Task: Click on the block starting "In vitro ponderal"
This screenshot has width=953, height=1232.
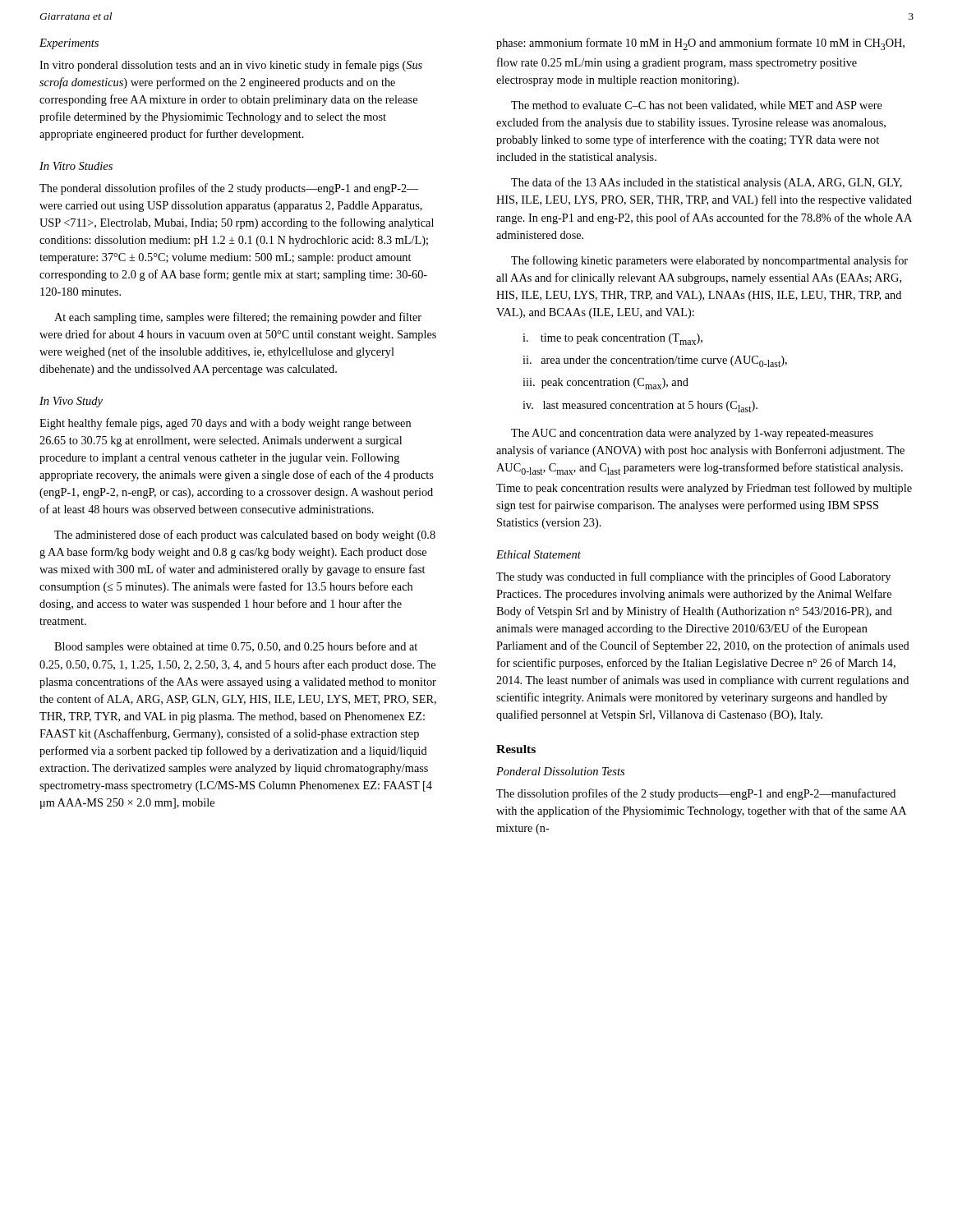Action: click(x=231, y=99)
